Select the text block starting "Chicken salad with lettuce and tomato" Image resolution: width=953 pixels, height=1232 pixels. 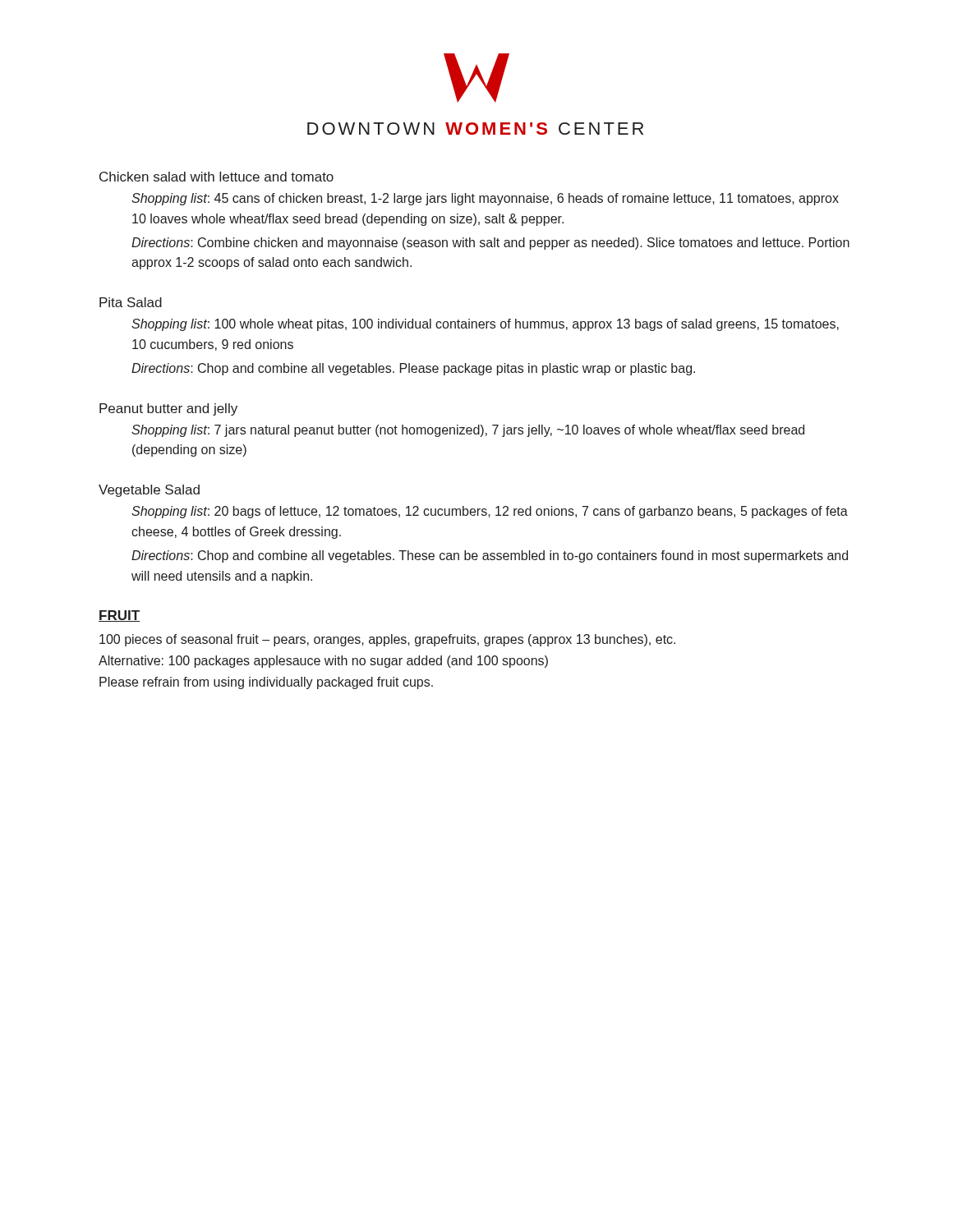pos(216,177)
